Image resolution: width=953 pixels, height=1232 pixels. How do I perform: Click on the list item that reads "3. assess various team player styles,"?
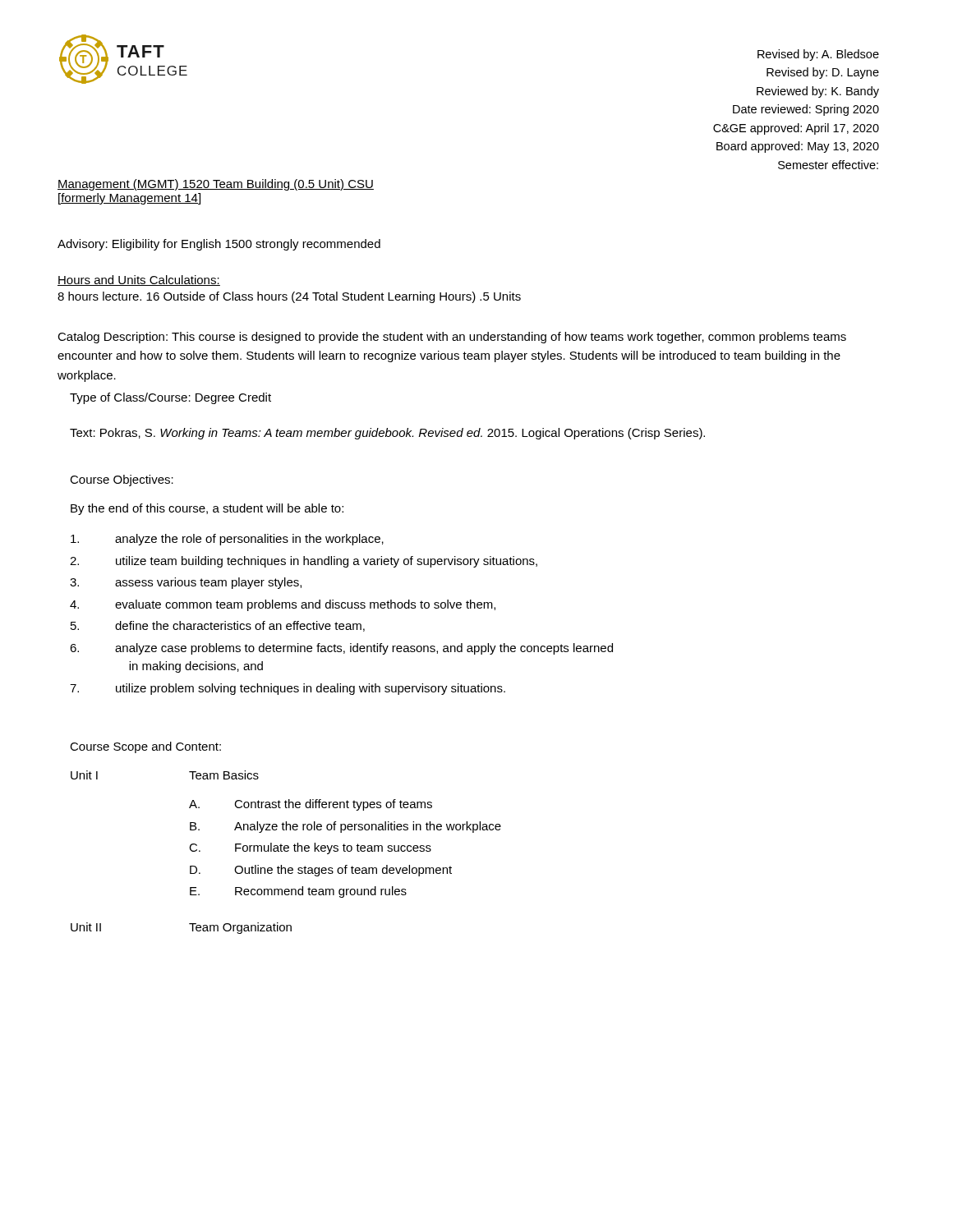(186, 583)
